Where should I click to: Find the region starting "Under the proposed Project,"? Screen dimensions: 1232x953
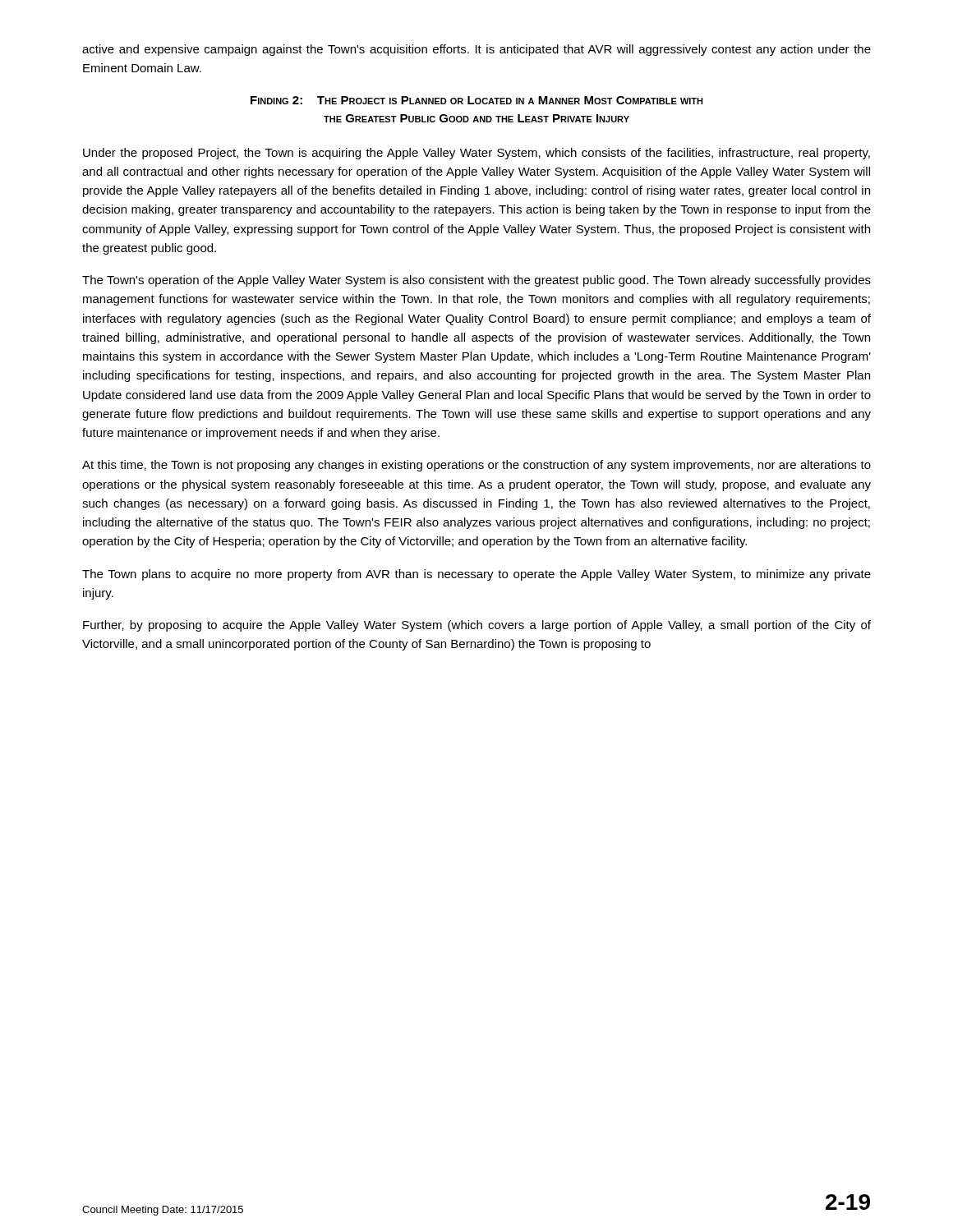476,200
